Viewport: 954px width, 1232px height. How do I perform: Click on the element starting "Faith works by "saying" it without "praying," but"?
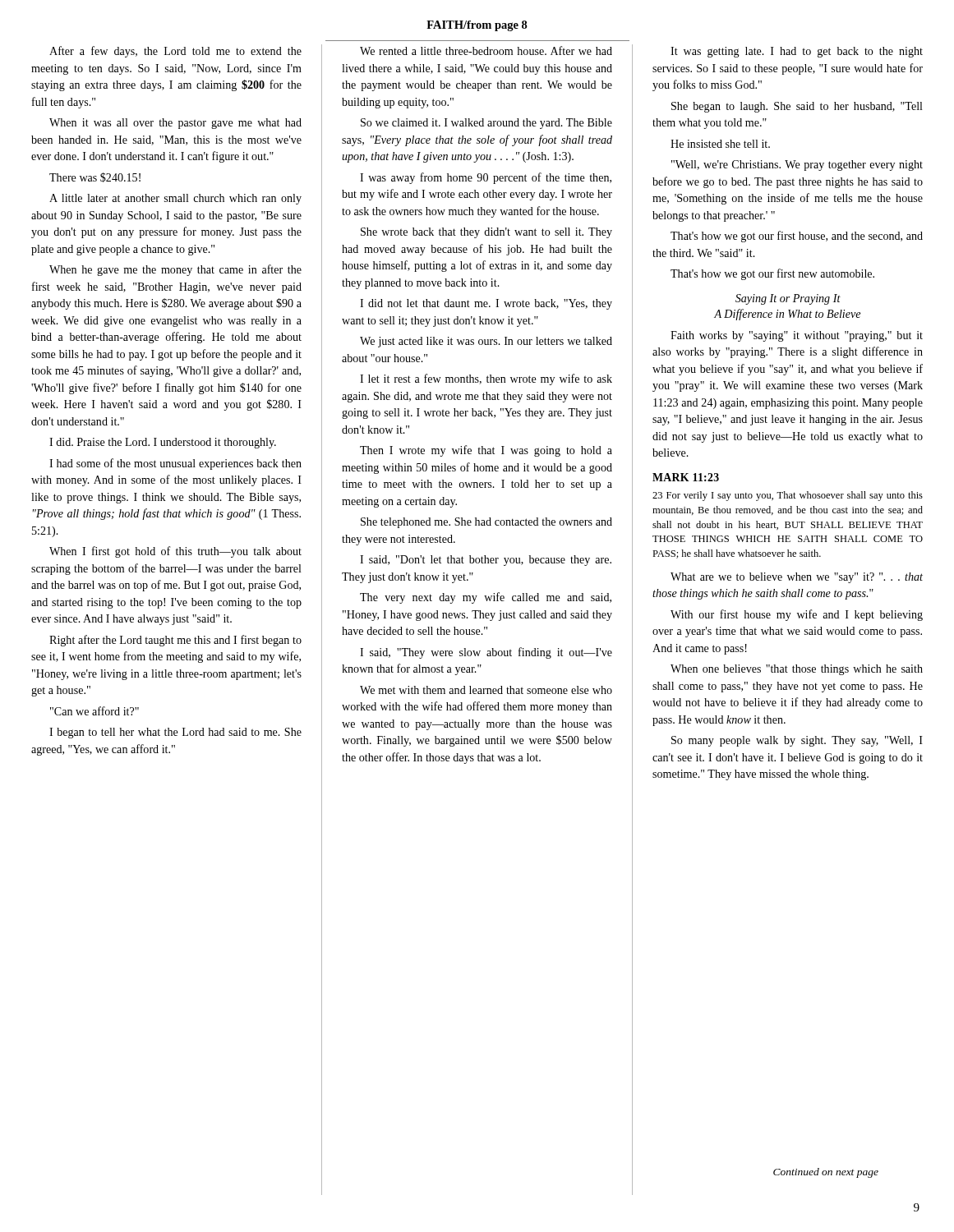pos(788,394)
